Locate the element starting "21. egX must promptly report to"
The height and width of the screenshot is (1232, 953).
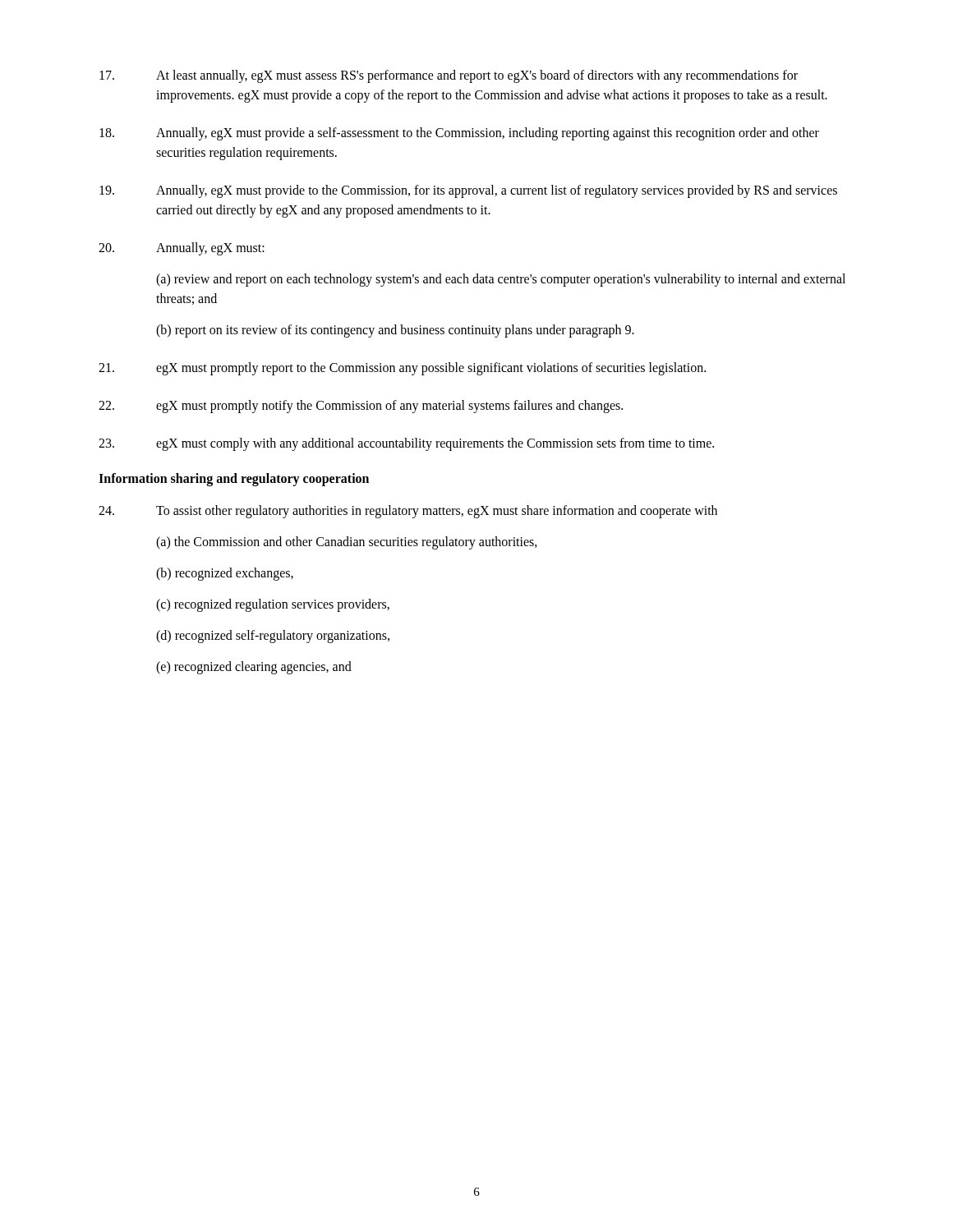(476, 368)
